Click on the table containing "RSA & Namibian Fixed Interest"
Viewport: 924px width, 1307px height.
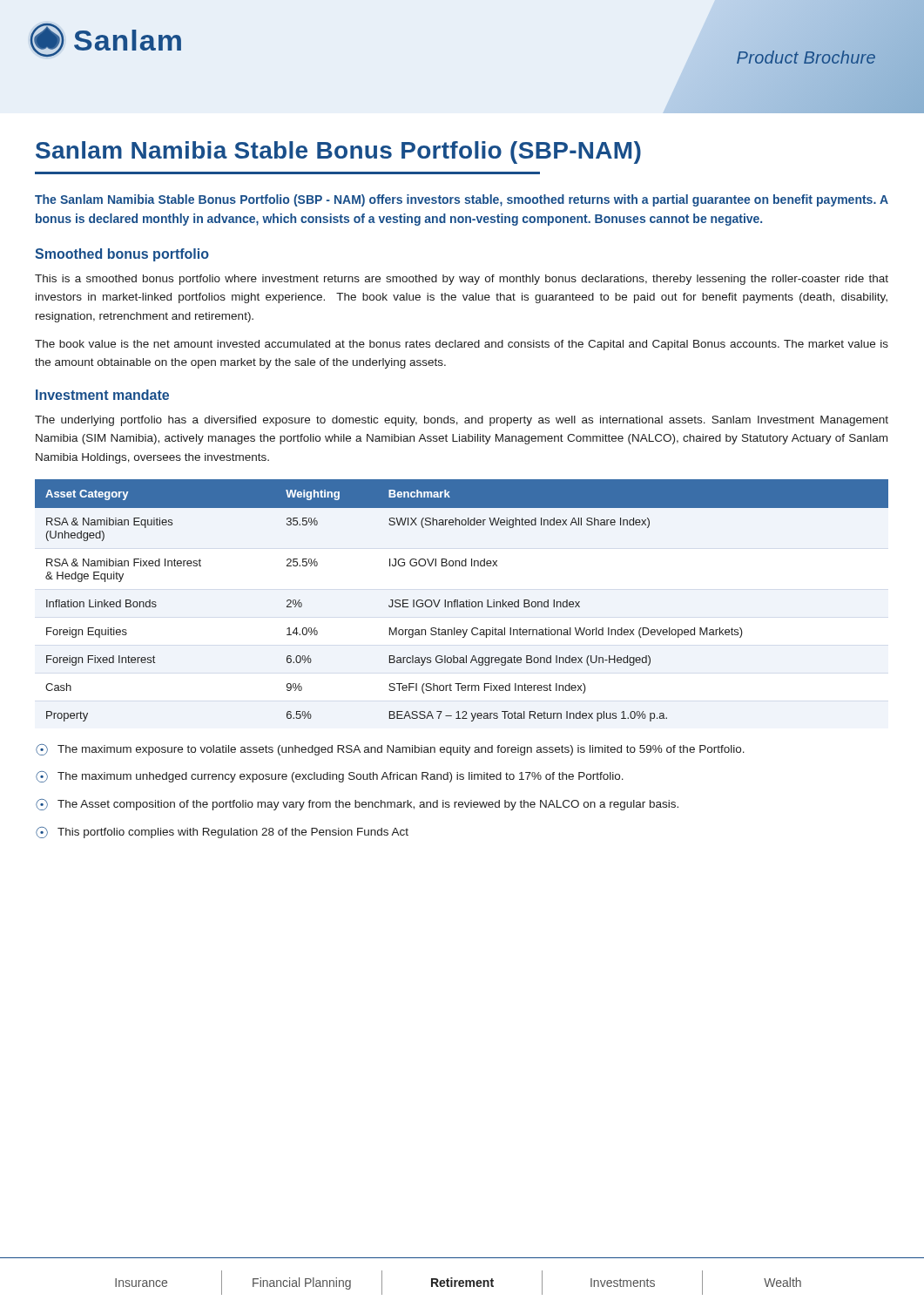[x=462, y=603]
